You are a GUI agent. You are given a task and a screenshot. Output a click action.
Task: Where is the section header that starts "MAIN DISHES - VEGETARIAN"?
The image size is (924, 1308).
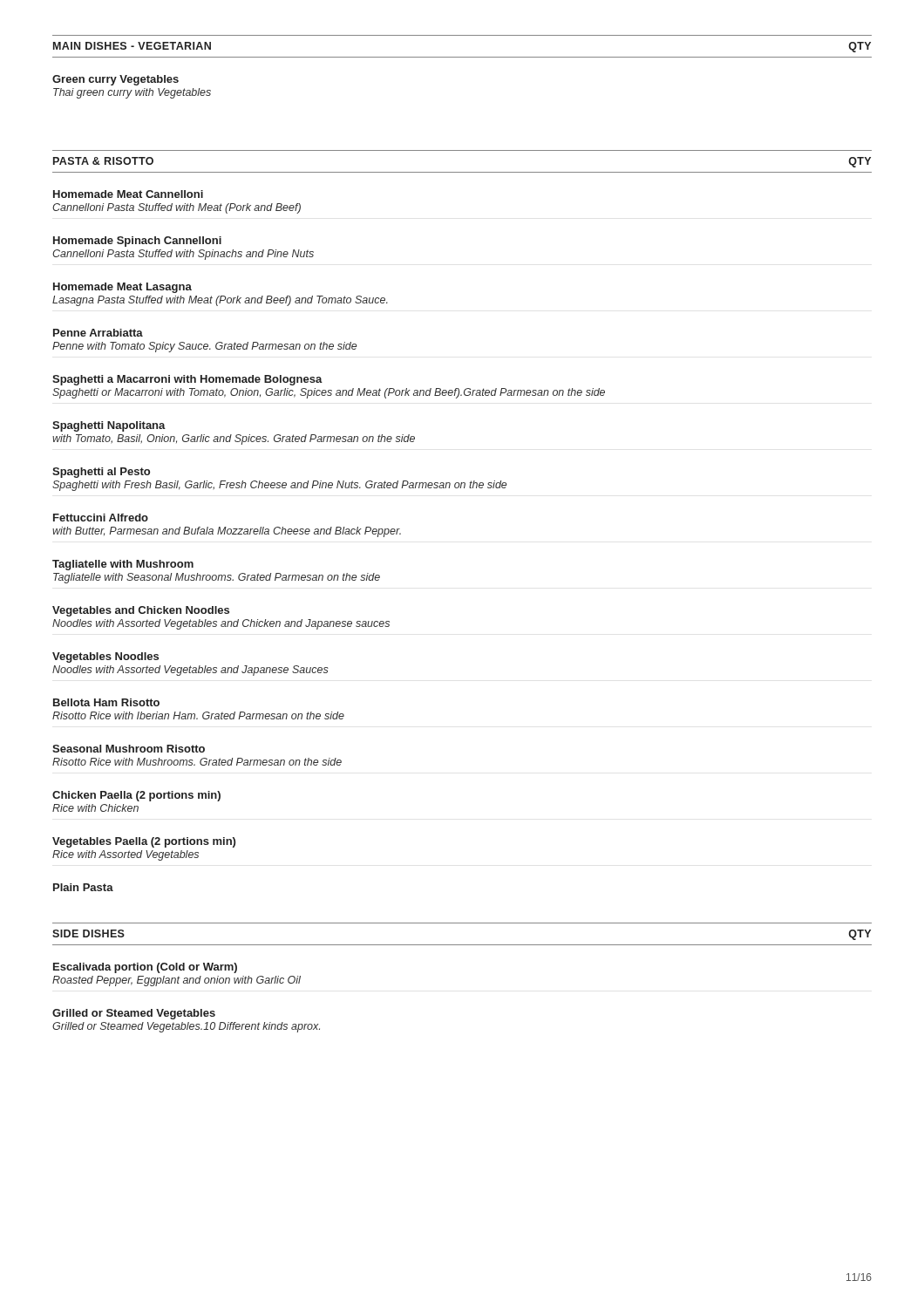click(462, 46)
